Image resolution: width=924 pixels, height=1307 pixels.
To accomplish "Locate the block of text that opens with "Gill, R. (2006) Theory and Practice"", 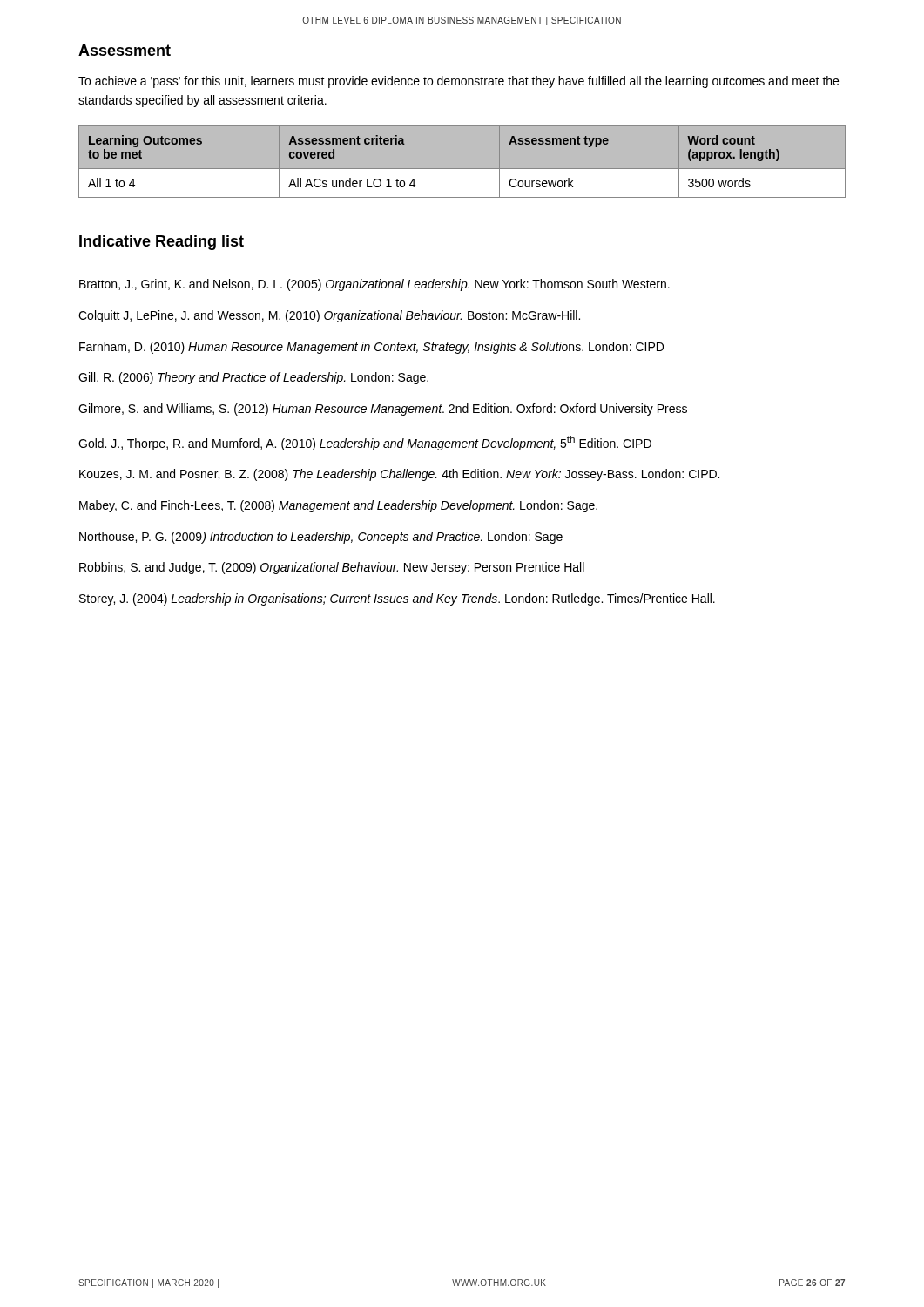I will pyautogui.click(x=254, y=378).
